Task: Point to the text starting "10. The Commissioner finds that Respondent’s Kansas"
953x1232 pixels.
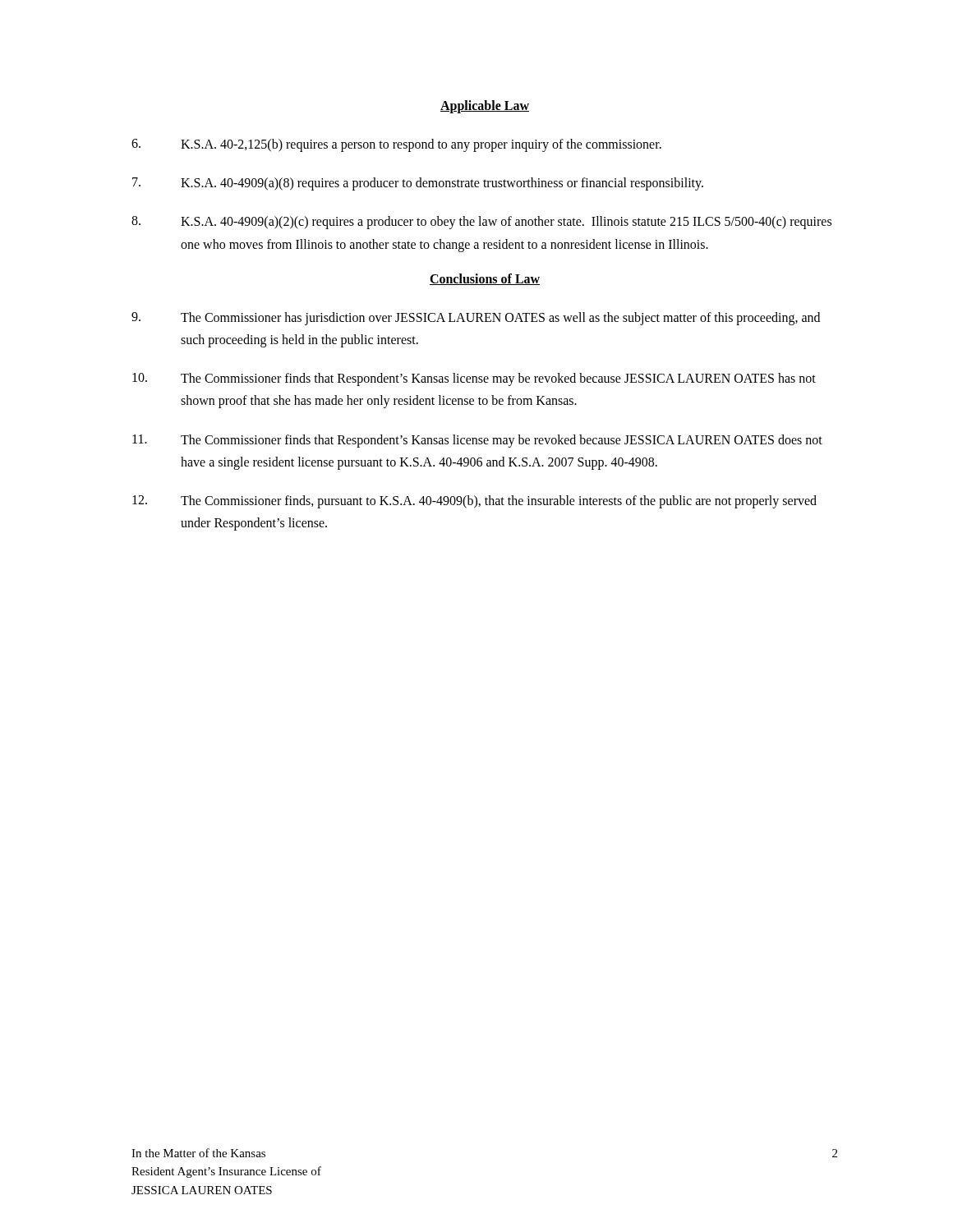Action: pyautogui.click(x=485, y=390)
